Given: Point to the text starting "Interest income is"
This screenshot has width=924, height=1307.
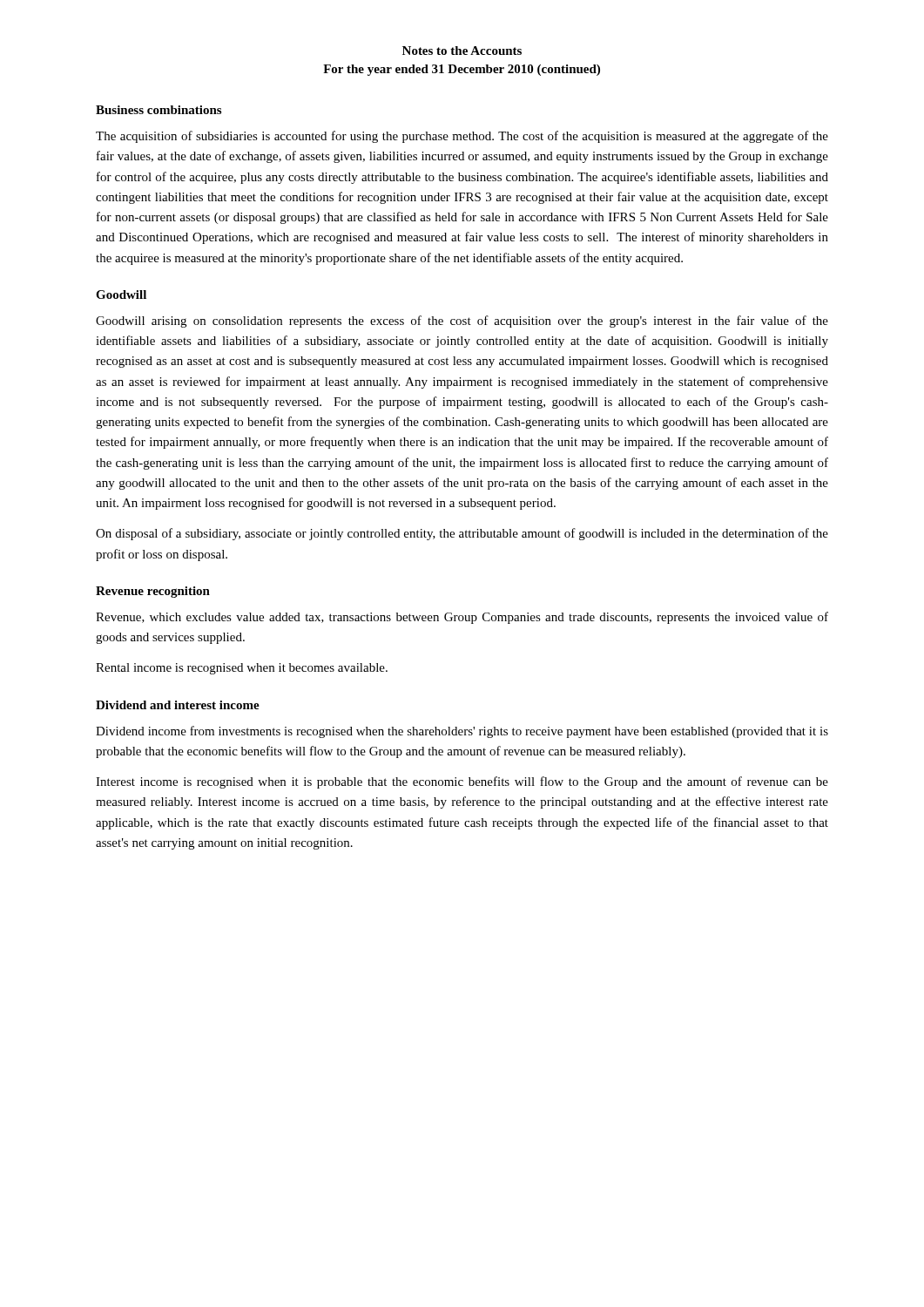Looking at the screenshot, I should (462, 812).
